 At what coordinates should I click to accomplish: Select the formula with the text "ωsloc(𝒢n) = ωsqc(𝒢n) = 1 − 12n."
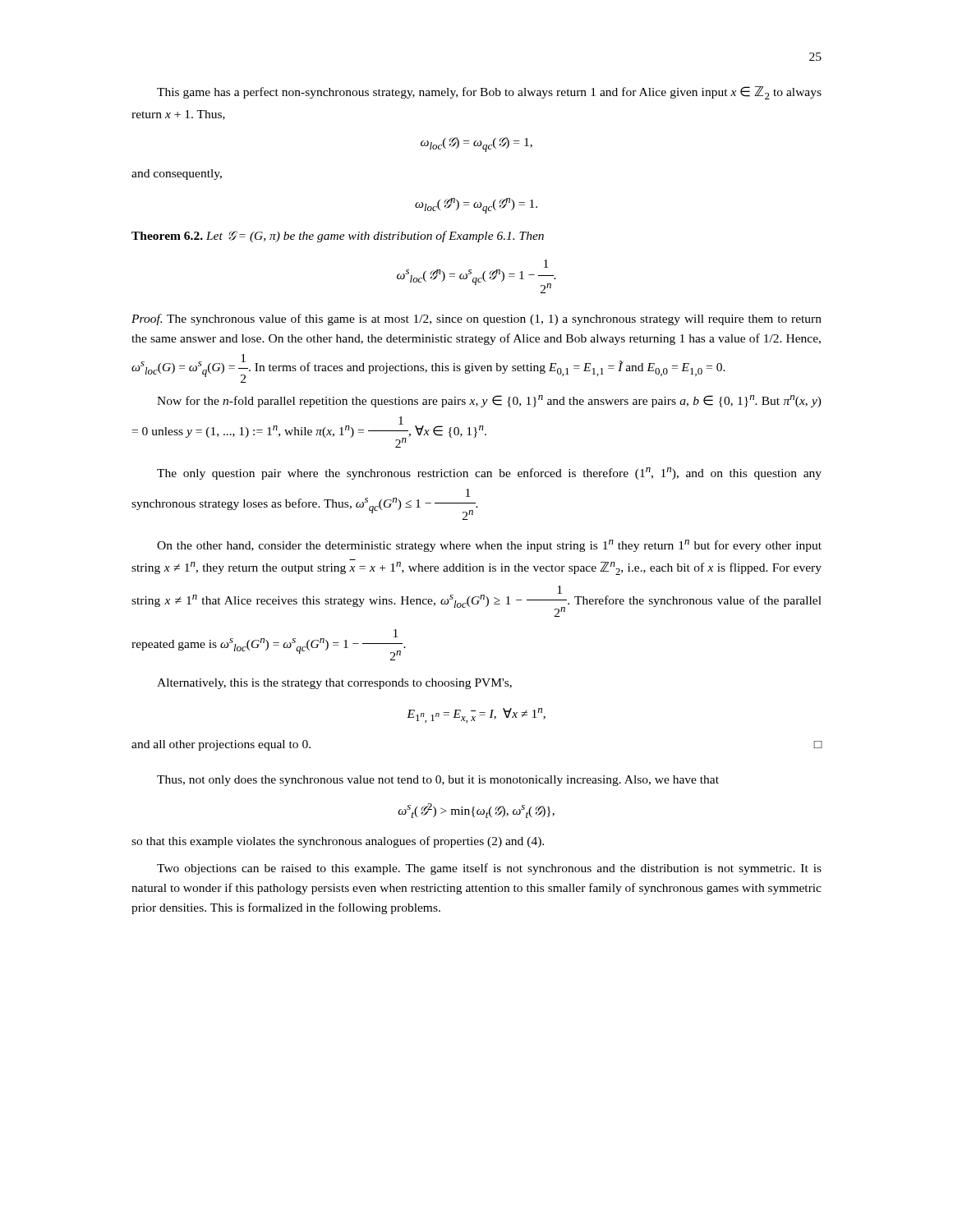476,277
